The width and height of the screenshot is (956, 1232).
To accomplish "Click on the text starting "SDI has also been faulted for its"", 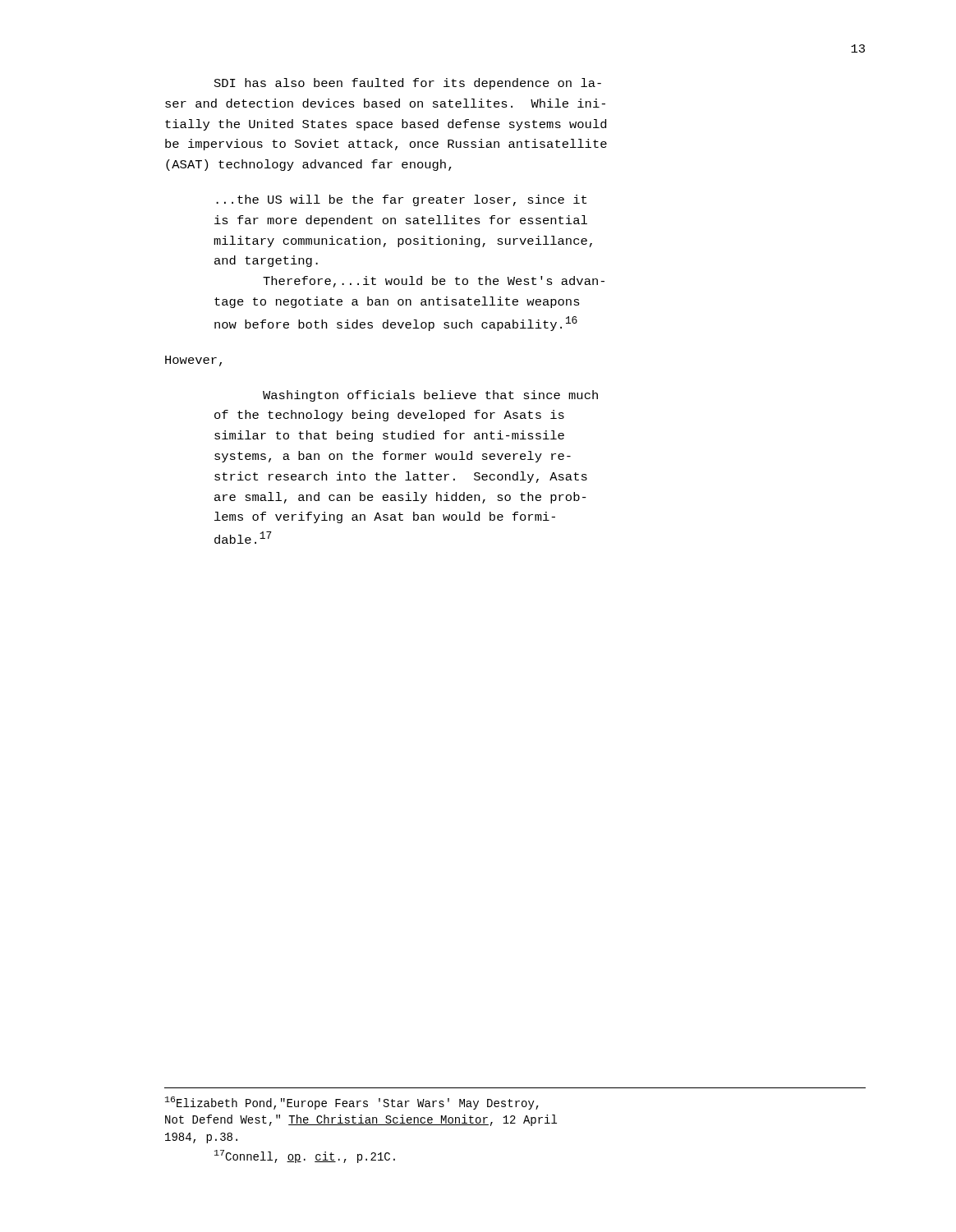I will (515, 313).
